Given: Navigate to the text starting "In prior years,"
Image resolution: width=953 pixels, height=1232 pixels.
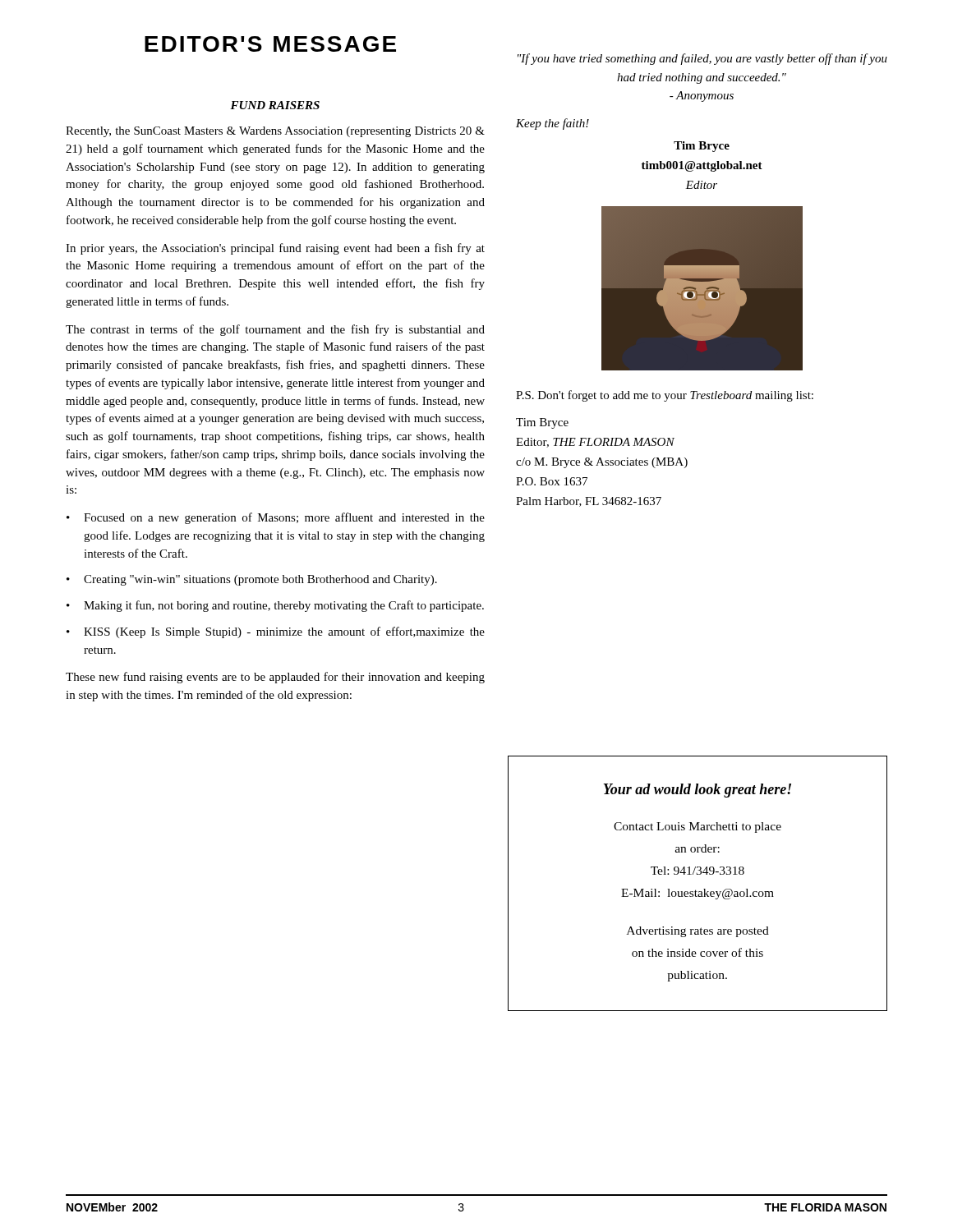Looking at the screenshot, I should [275, 275].
